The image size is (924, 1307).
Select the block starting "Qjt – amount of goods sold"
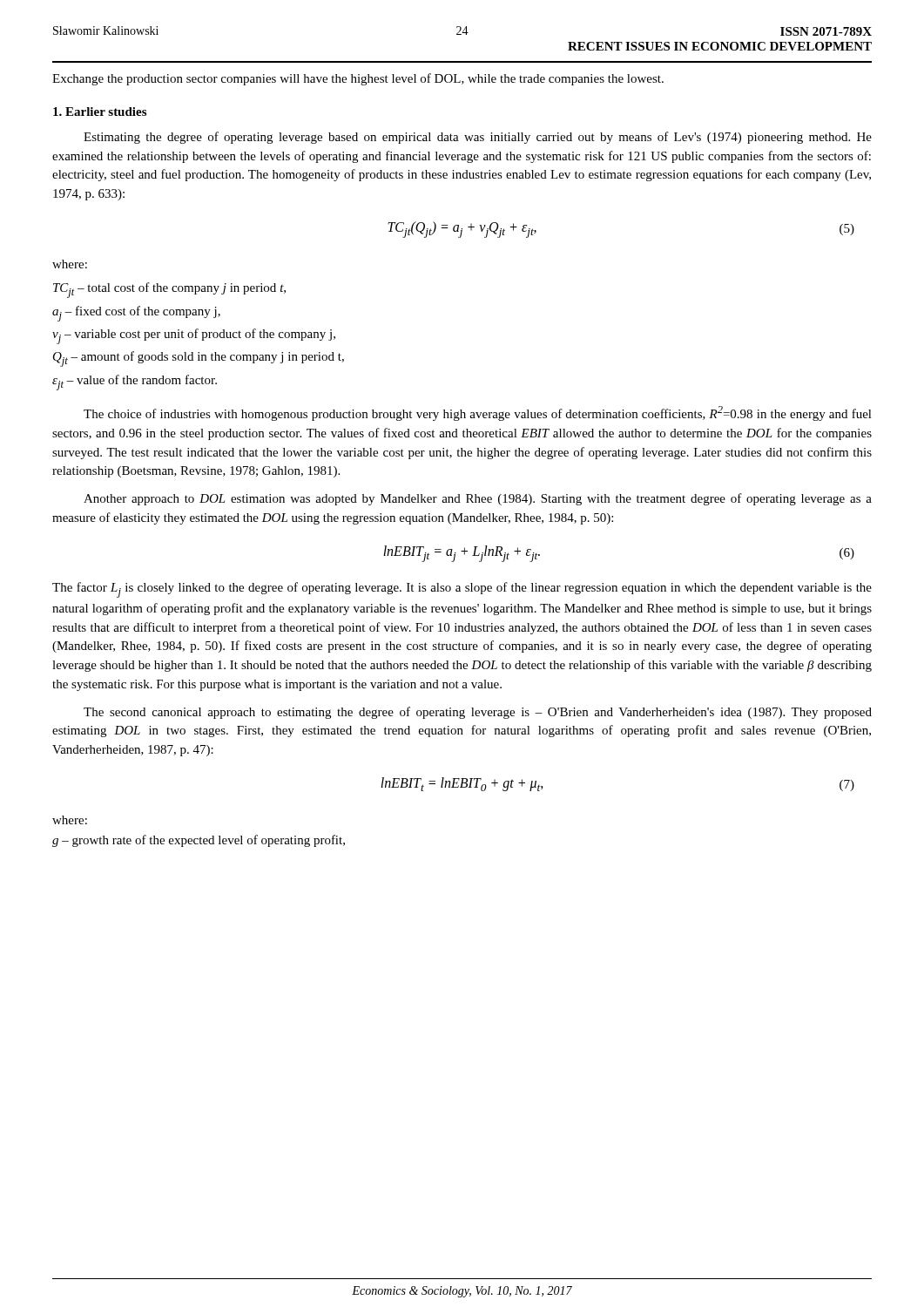(198, 358)
